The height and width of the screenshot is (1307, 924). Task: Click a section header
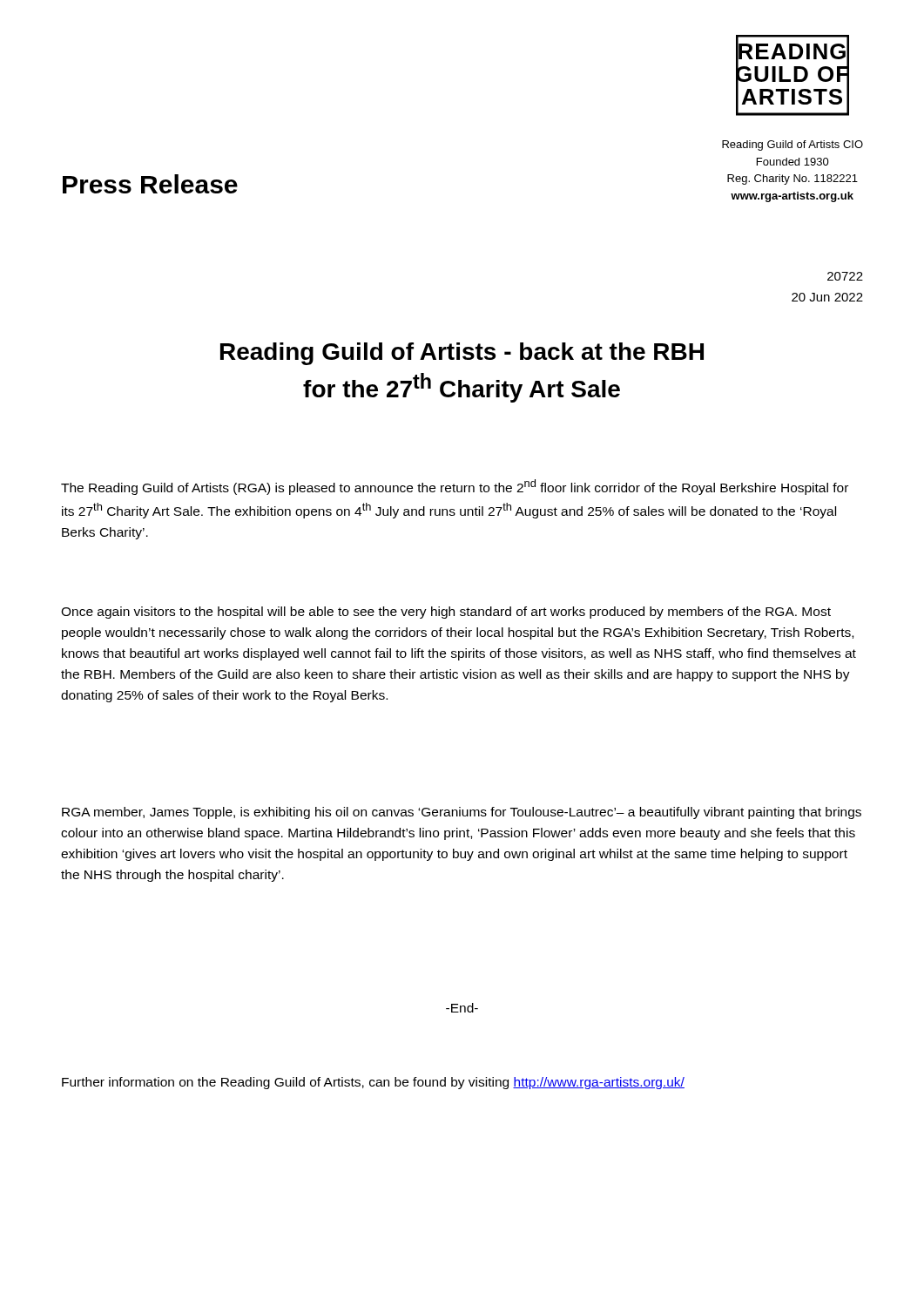(x=462, y=370)
